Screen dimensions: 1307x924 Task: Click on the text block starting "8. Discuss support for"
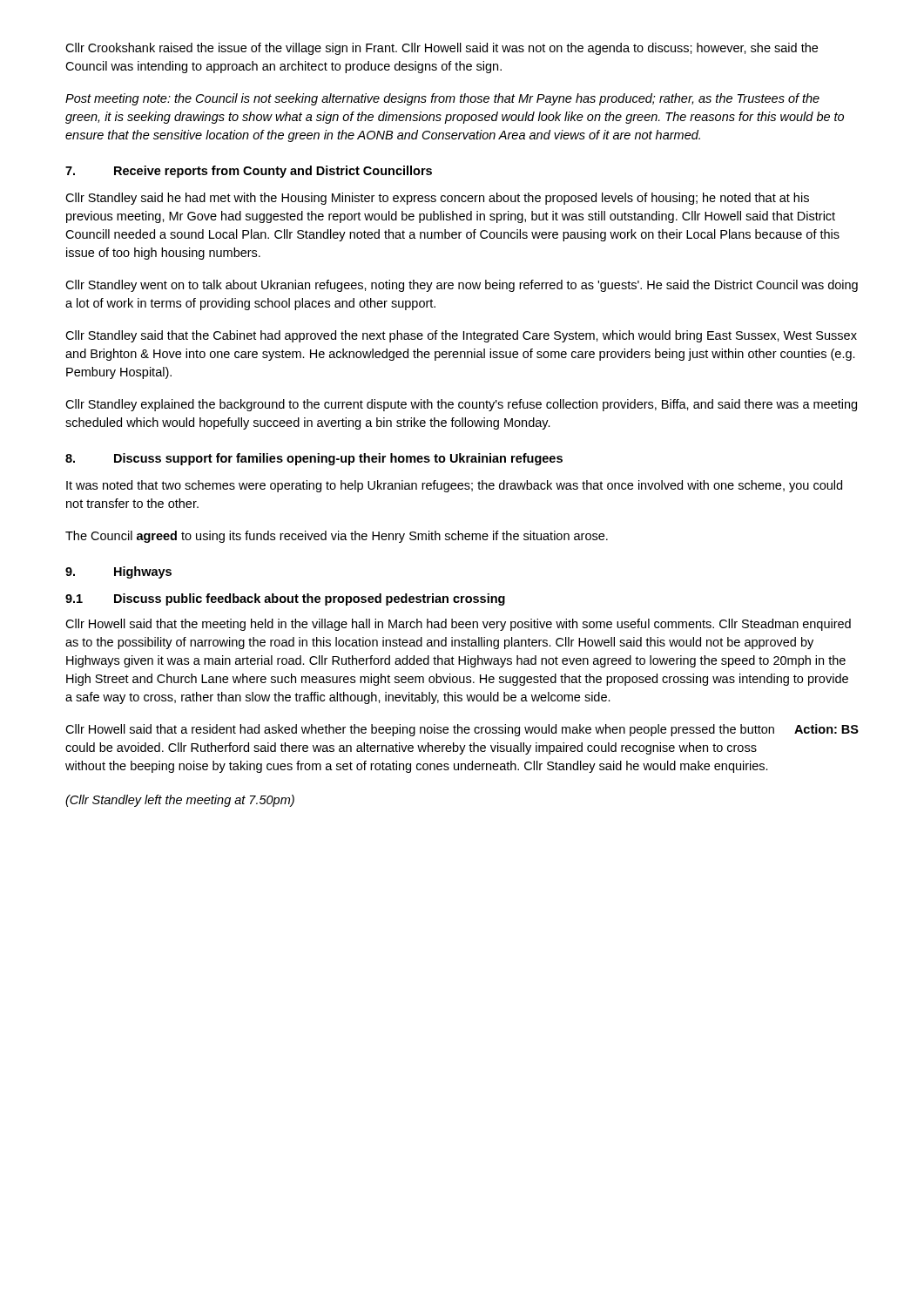[x=314, y=459]
